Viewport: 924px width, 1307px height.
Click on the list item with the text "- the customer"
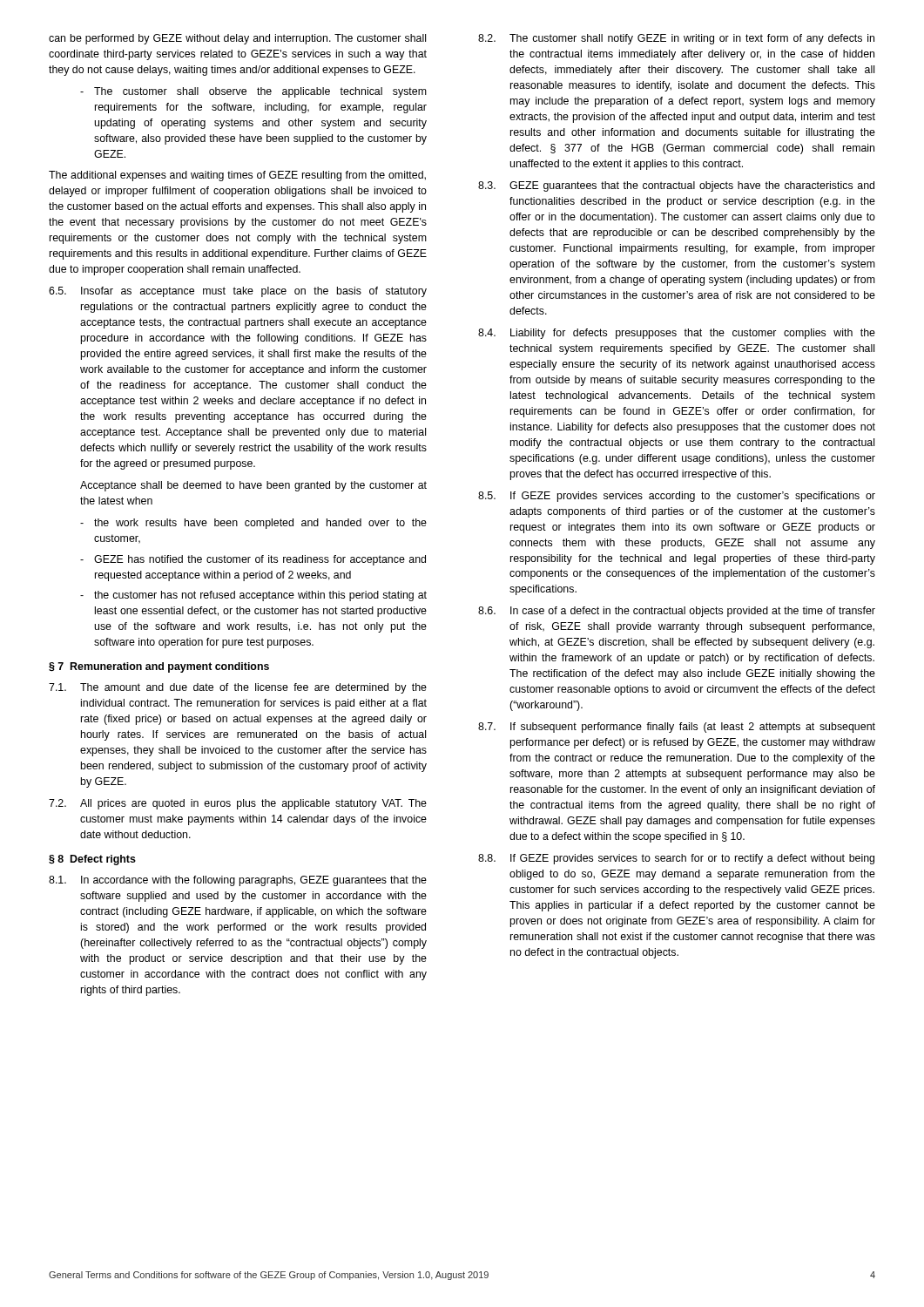coord(253,620)
